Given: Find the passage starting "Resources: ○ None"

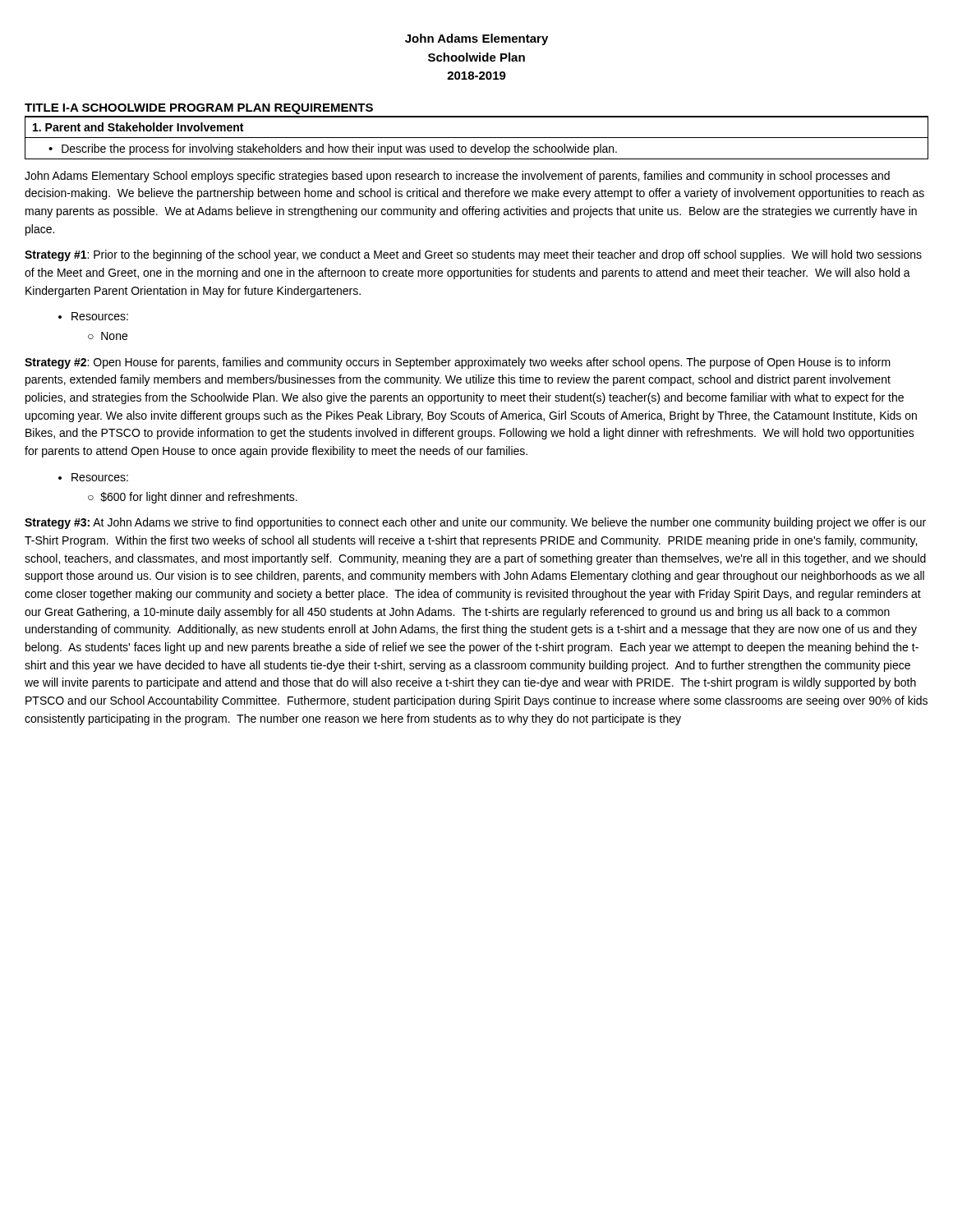Looking at the screenshot, I should pyautogui.click(x=93, y=316).
